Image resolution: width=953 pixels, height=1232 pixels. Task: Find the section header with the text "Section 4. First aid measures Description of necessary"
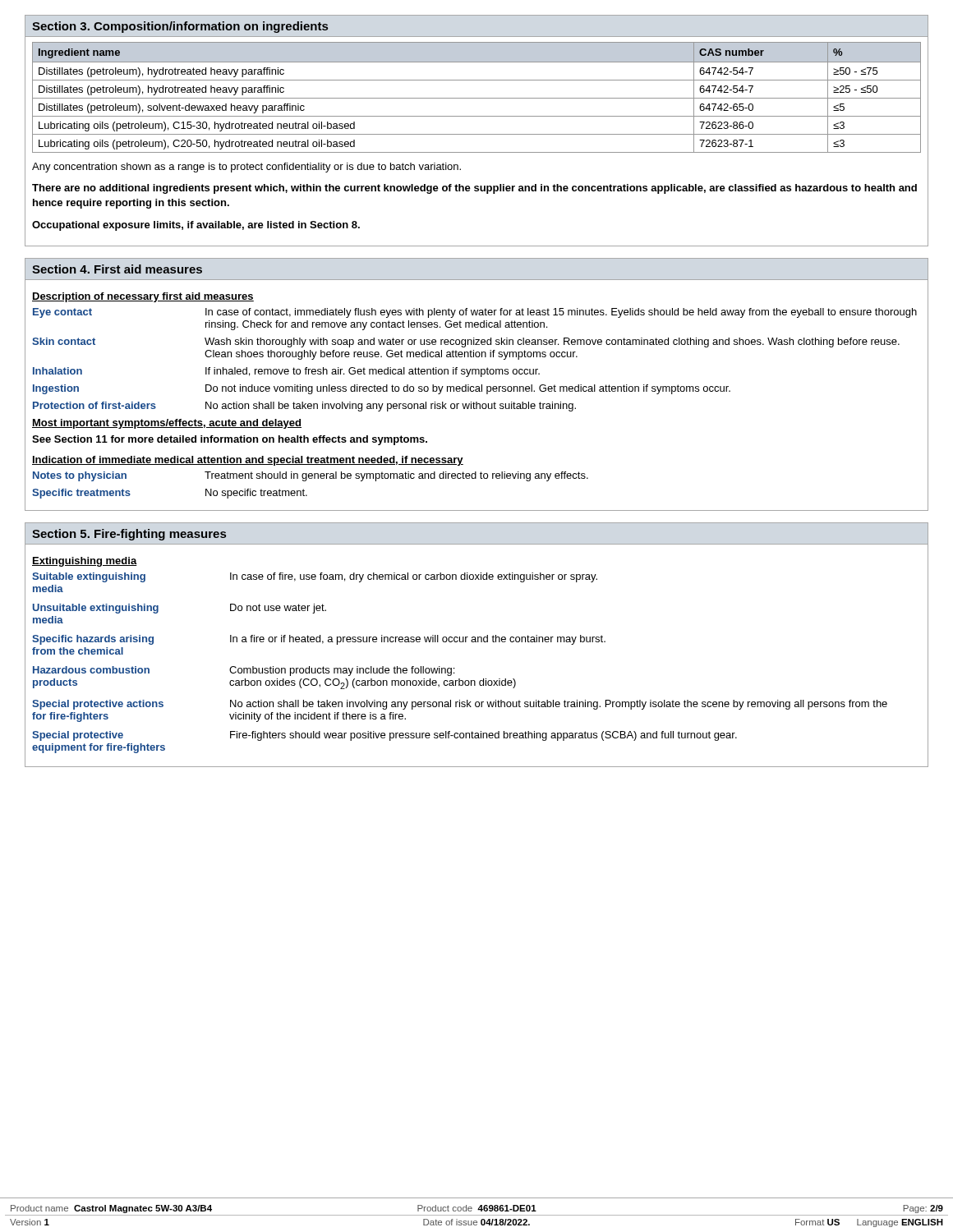(x=476, y=384)
